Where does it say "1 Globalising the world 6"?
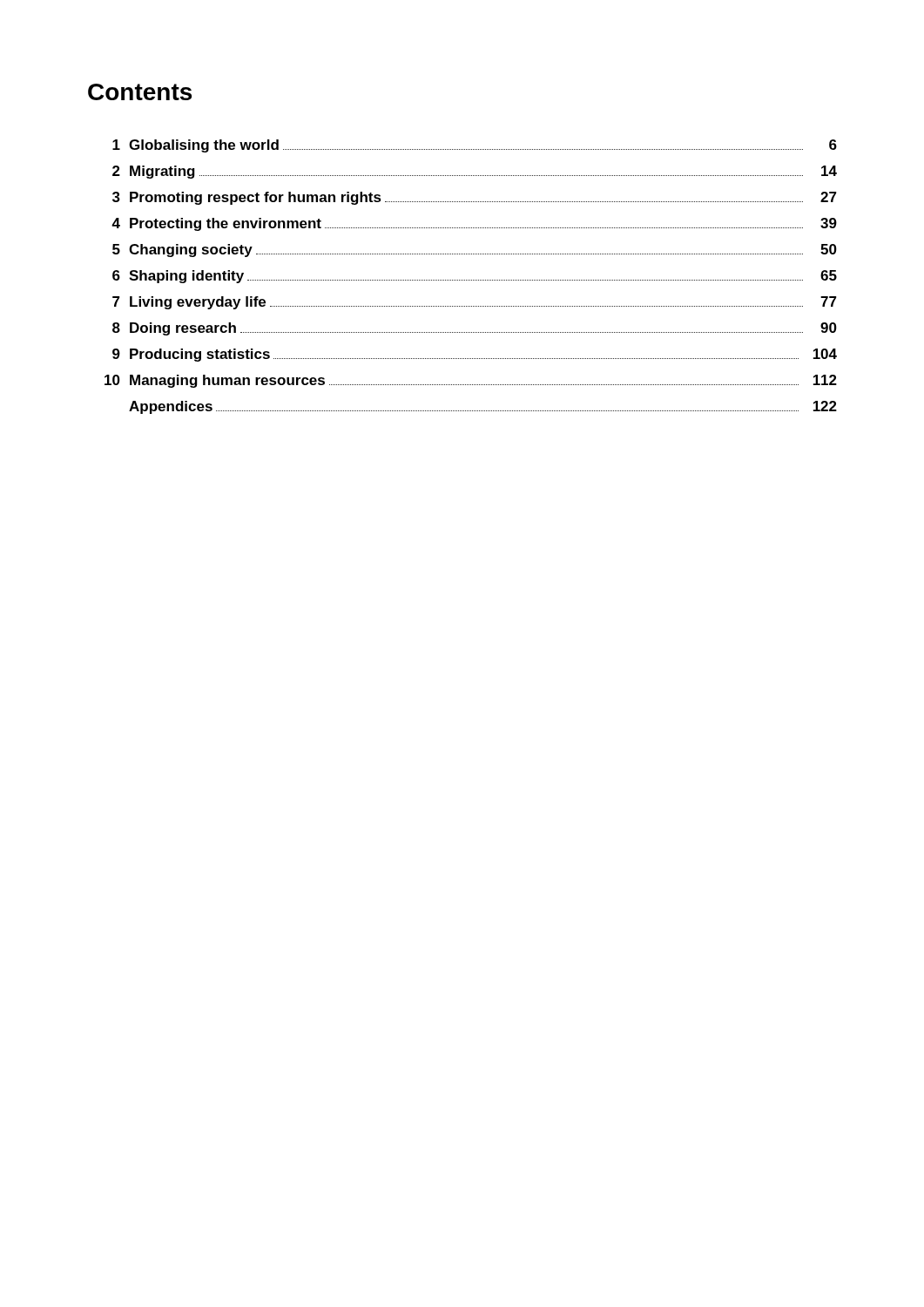The height and width of the screenshot is (1307, 924). pyautogui.click(x=462, y=146)
